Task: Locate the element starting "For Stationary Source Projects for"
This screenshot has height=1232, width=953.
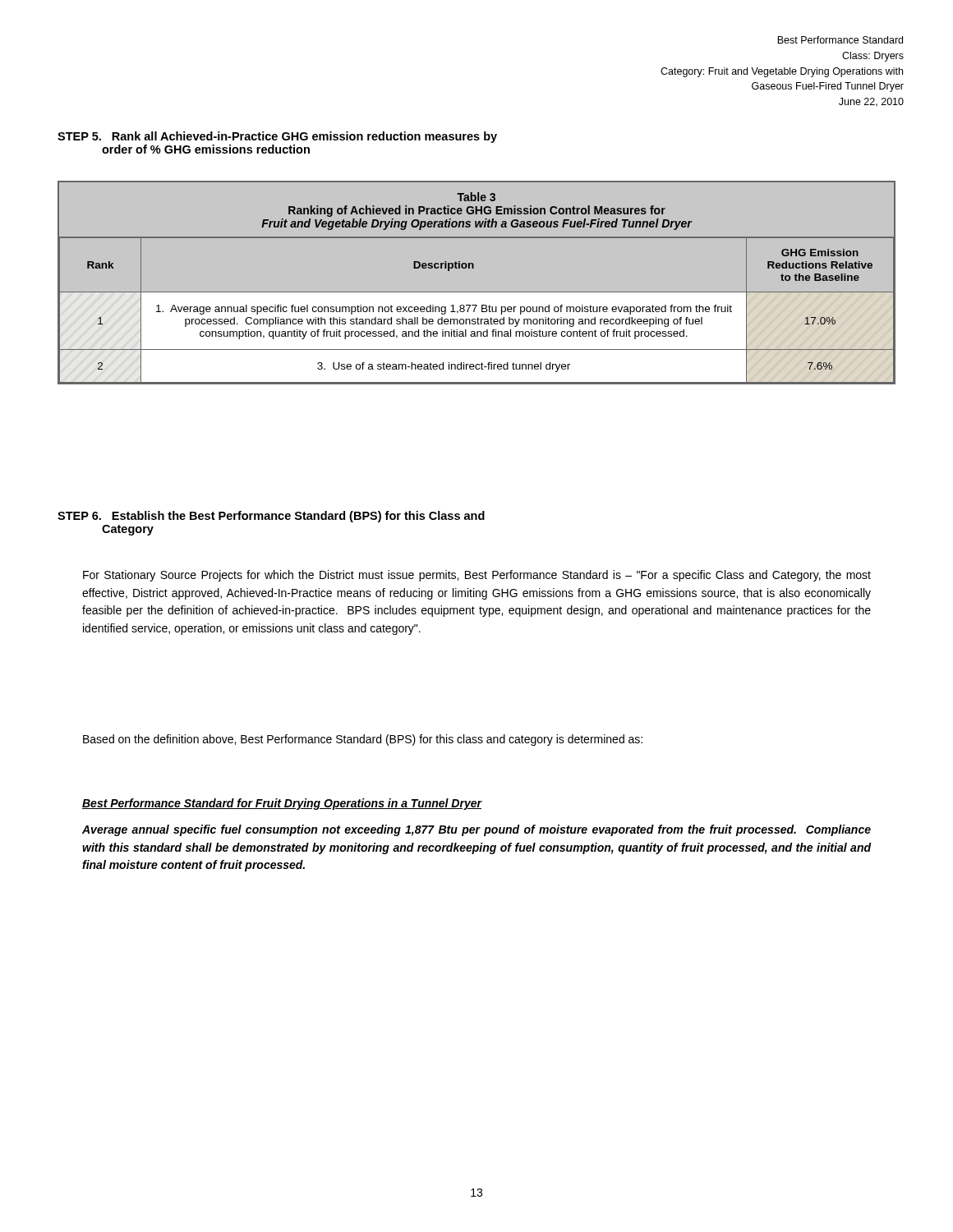Action: tap(476, 602)
